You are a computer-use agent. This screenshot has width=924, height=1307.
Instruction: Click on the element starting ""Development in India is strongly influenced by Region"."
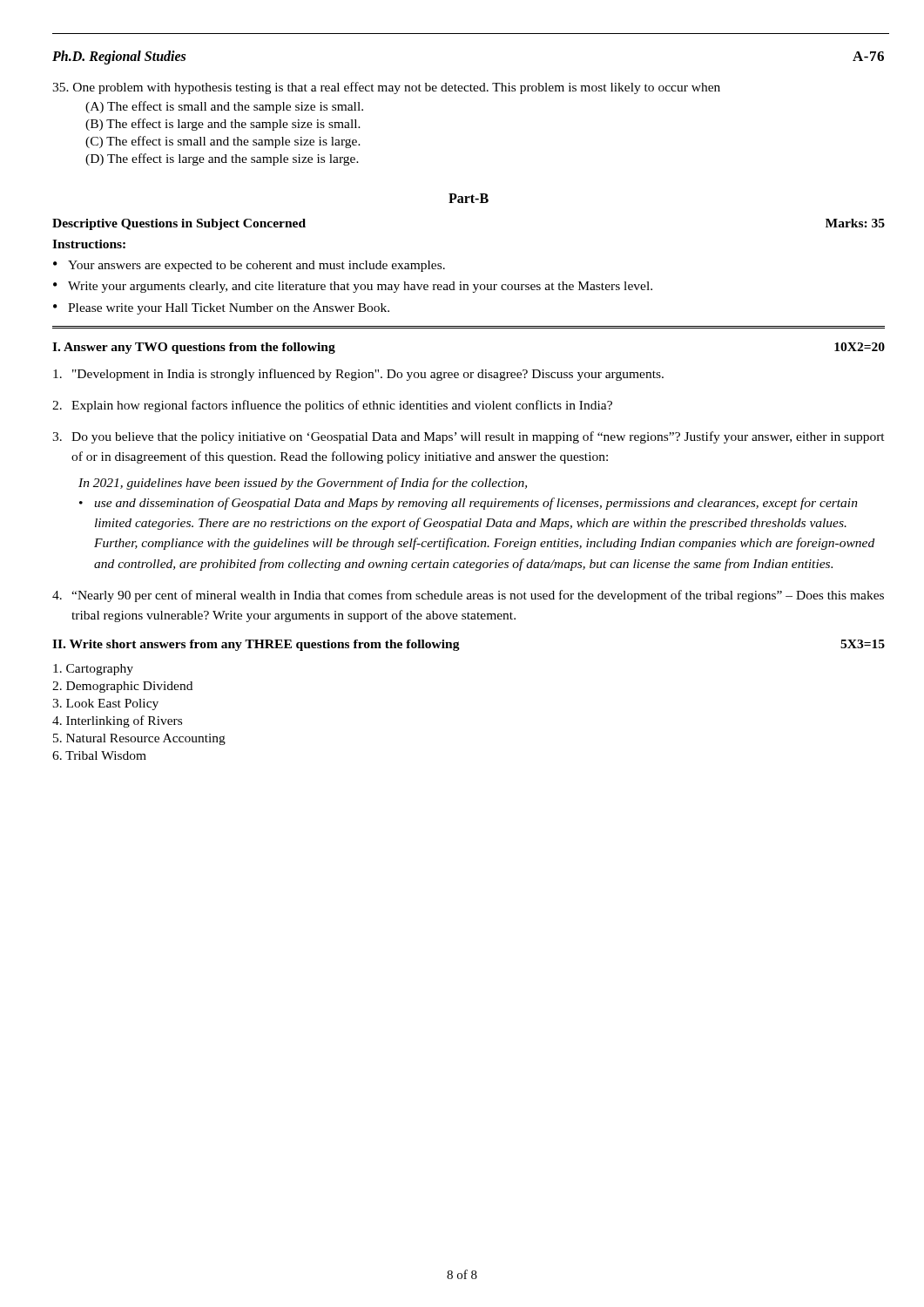(469, 373)
